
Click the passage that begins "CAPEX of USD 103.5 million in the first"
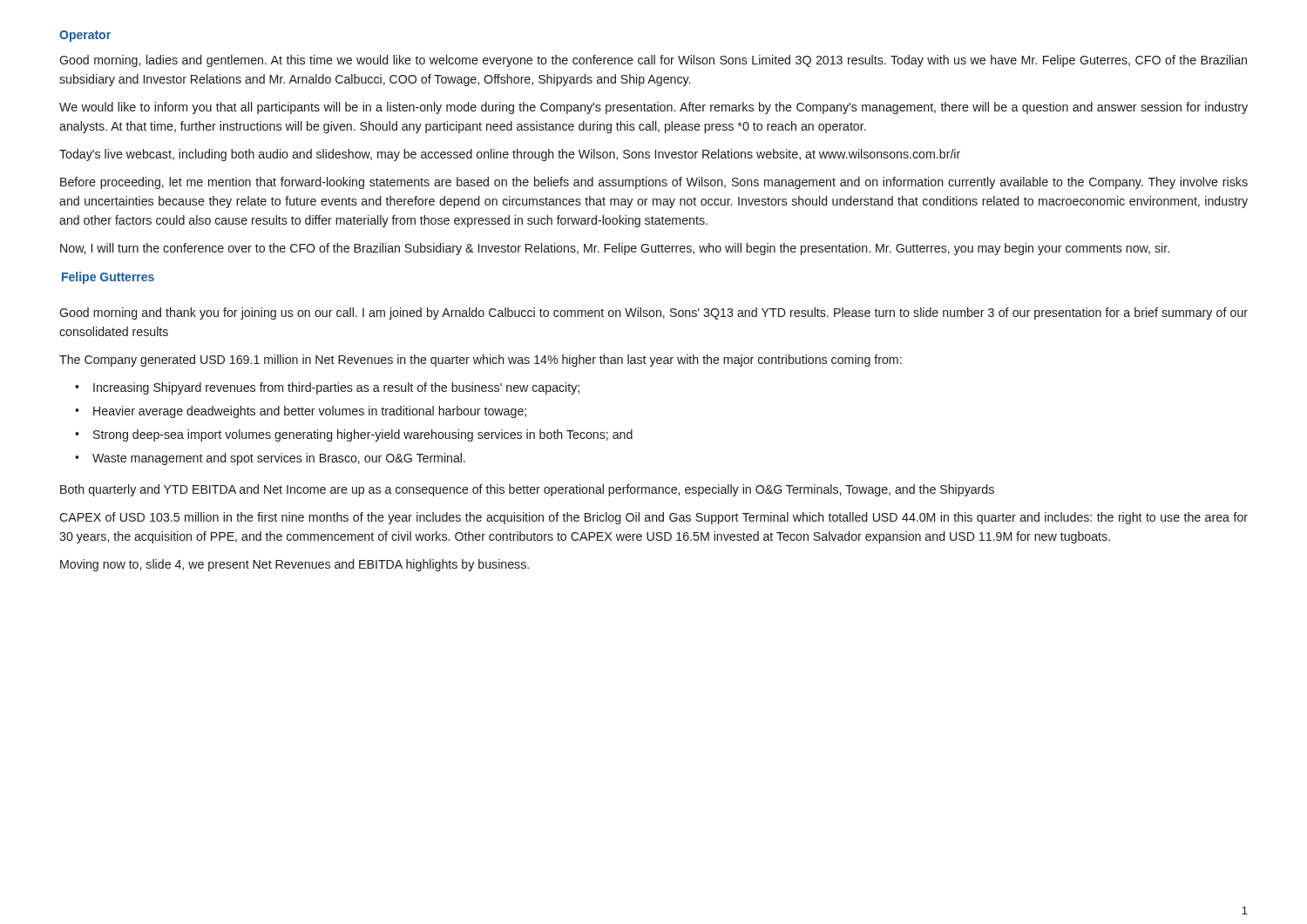pos(654,527)
